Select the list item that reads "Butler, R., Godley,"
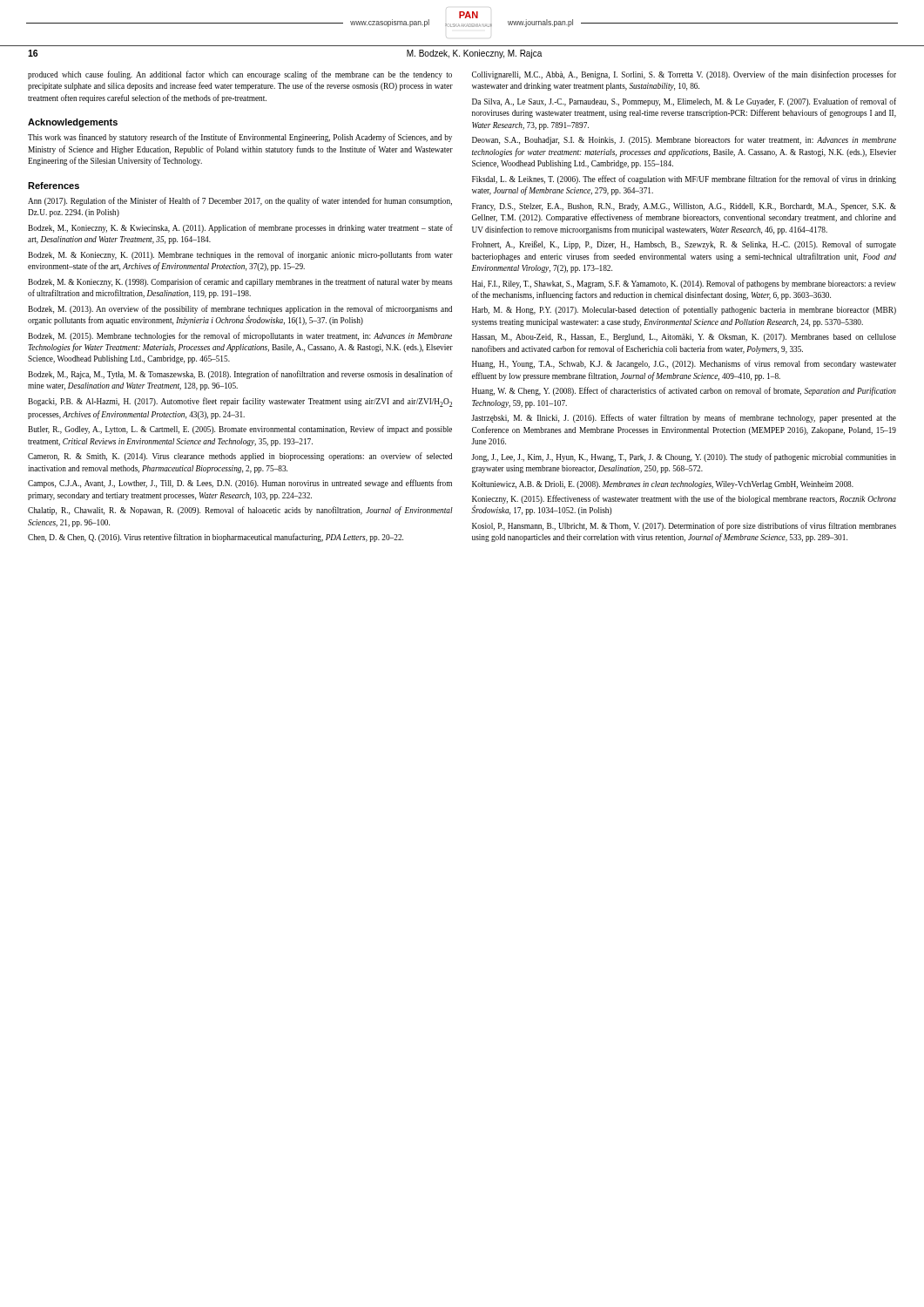Screen dimensions: 1307x924 [240, 436]
